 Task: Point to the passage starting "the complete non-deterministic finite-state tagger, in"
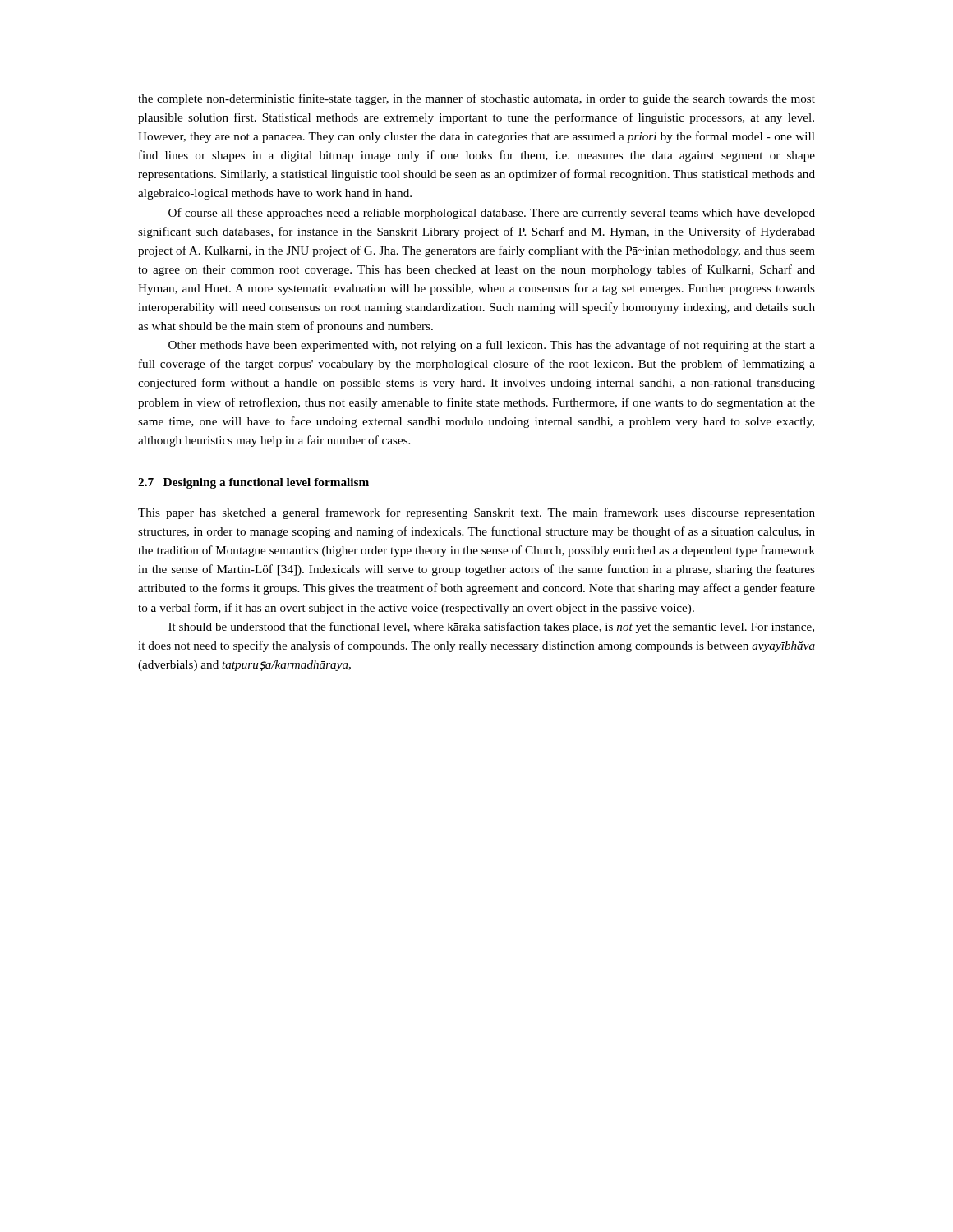point(476,146)
